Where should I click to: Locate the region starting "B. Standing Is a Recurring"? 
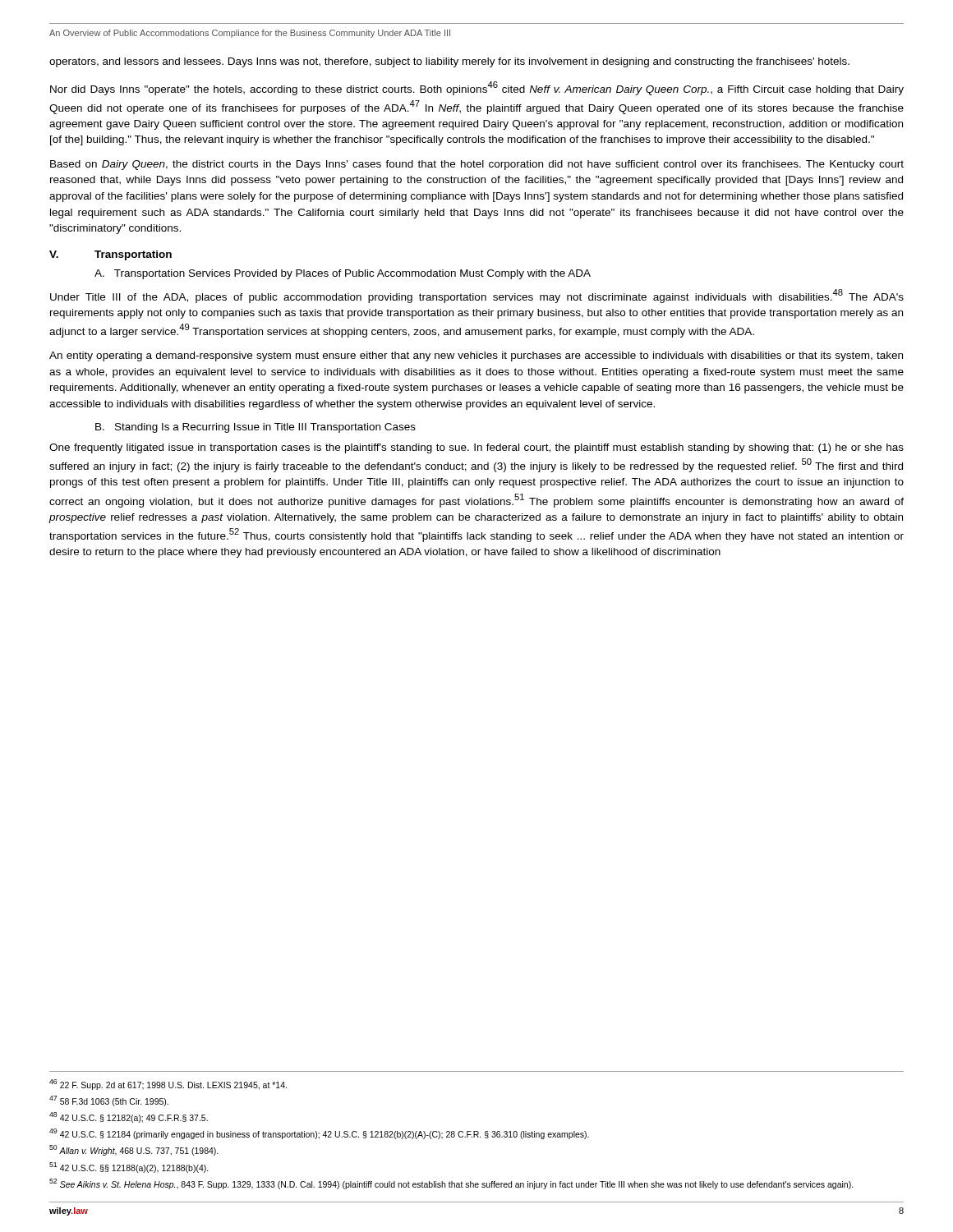click(x=255, y=426)
